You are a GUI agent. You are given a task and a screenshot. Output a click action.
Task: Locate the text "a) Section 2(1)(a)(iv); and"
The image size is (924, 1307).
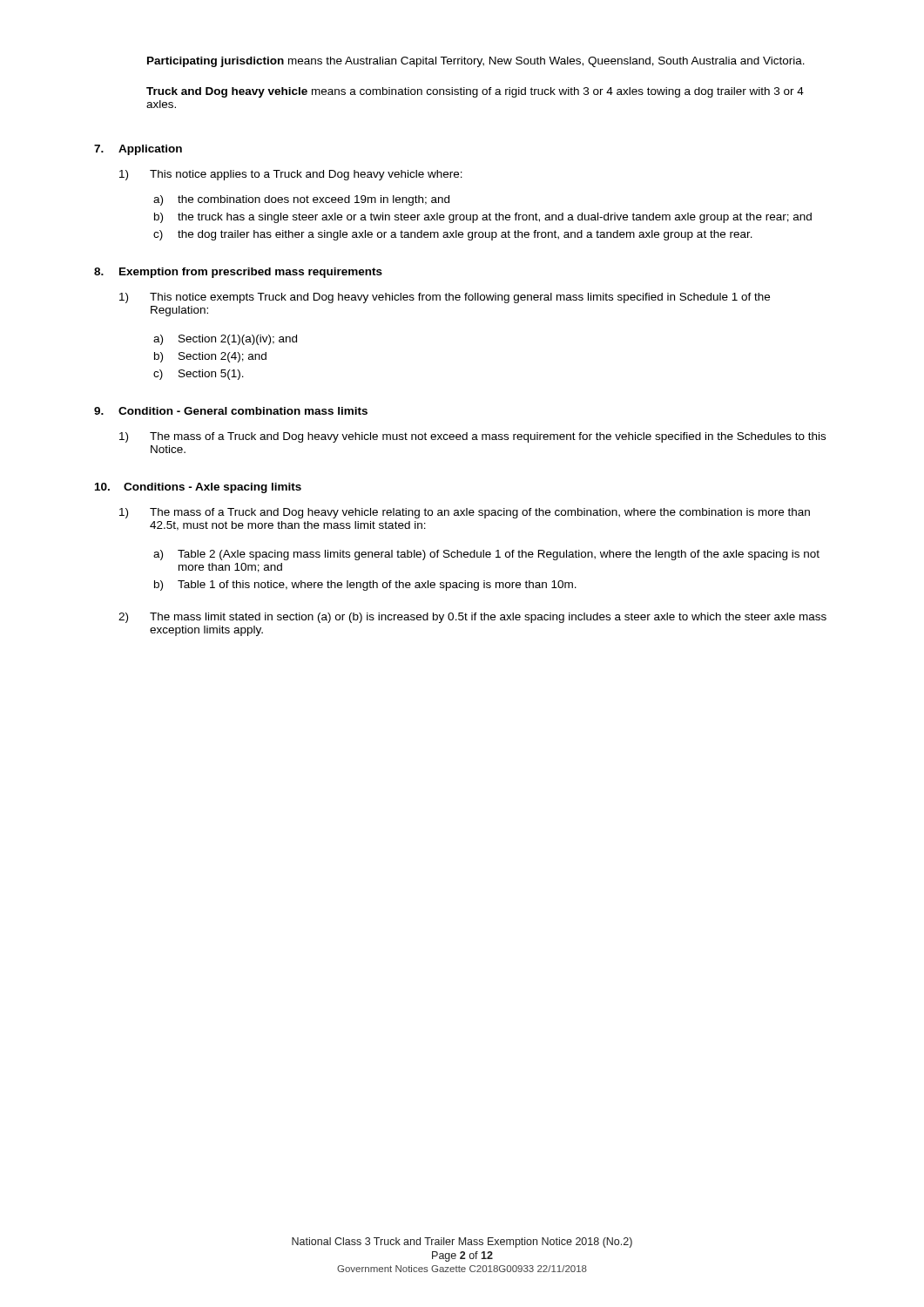(226, 339)
